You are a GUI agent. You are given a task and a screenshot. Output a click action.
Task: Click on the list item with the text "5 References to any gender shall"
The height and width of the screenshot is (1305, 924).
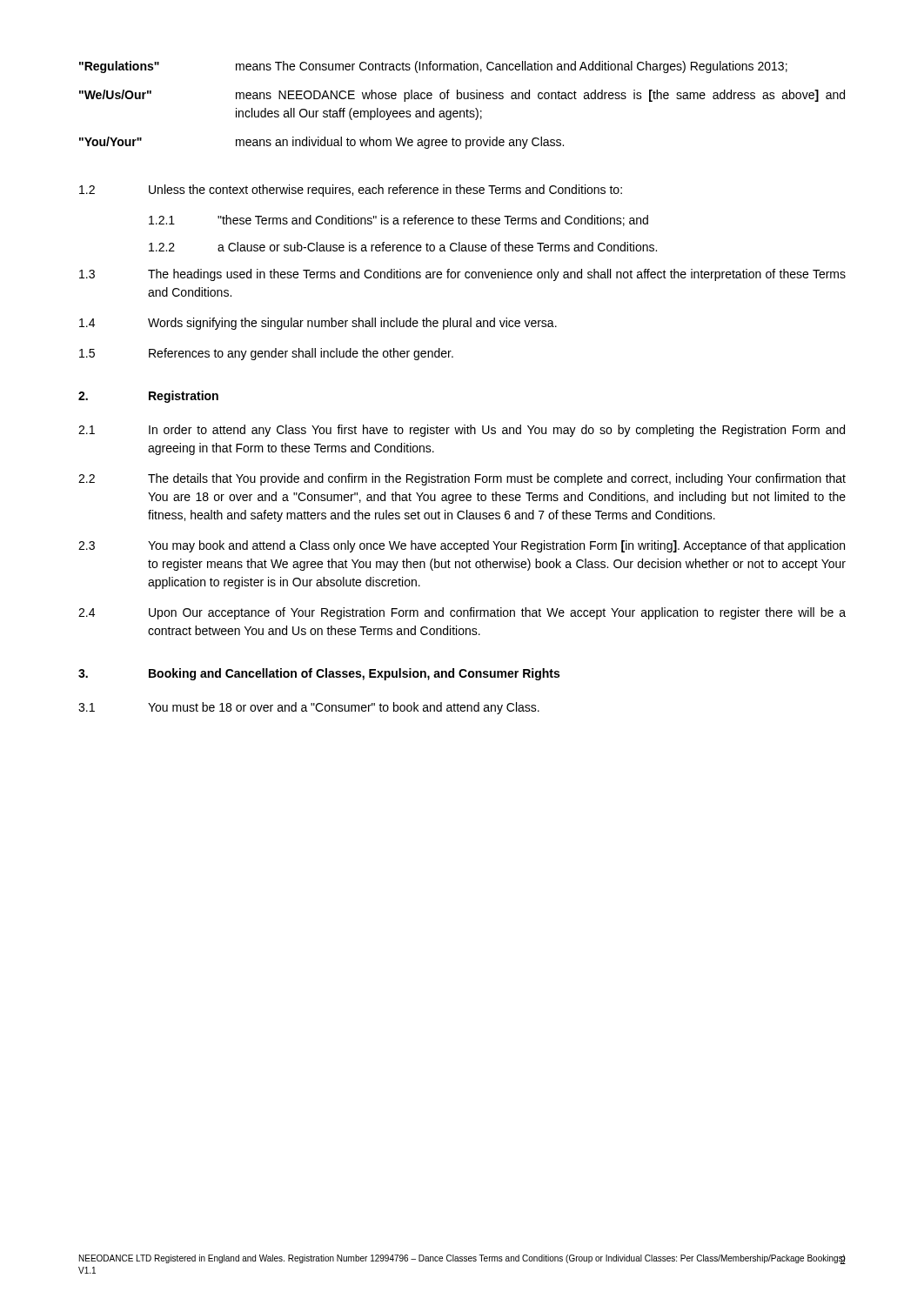[462, 354]
